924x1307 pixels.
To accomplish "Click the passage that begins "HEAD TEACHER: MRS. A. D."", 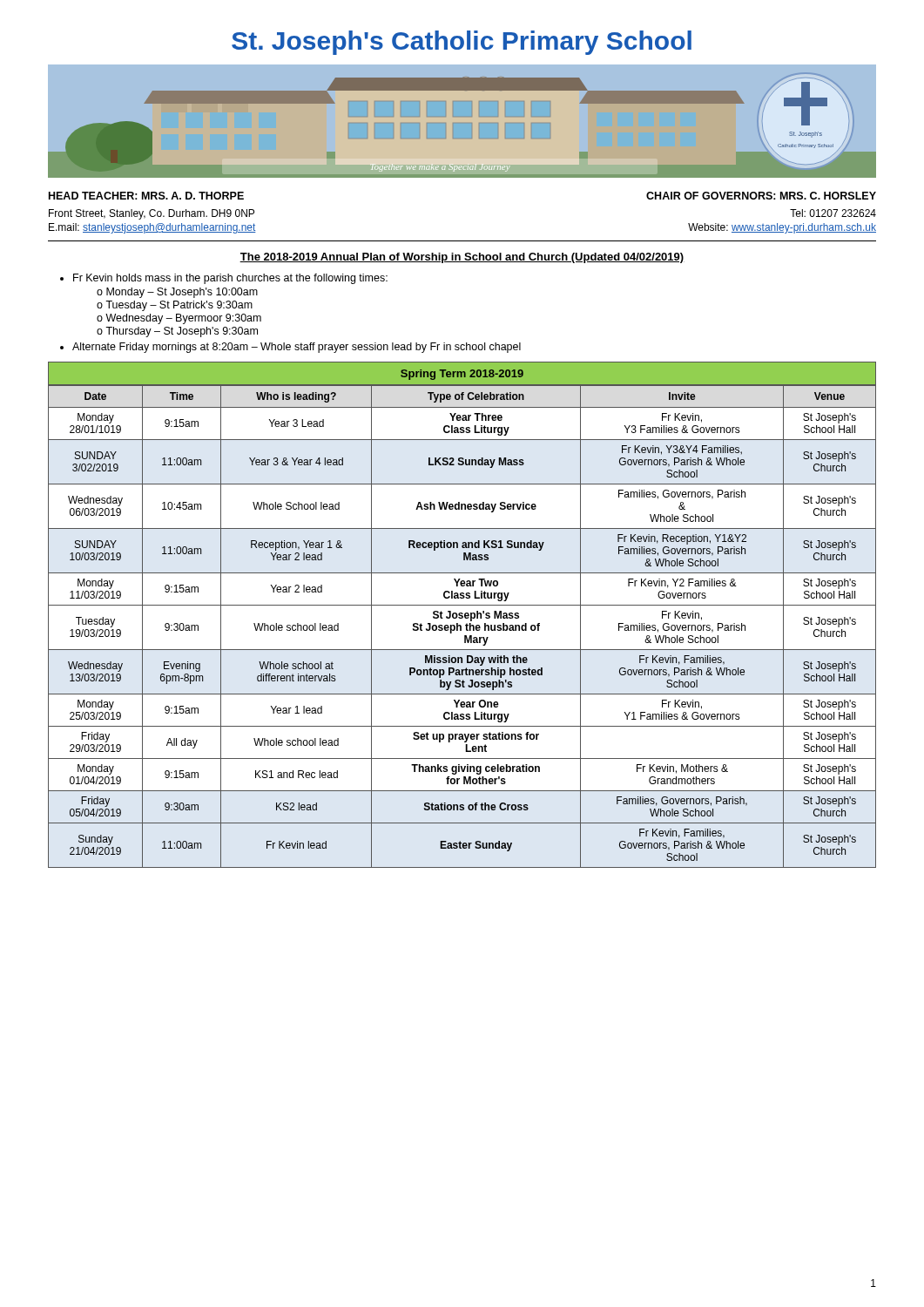I will tap(145, 196).
